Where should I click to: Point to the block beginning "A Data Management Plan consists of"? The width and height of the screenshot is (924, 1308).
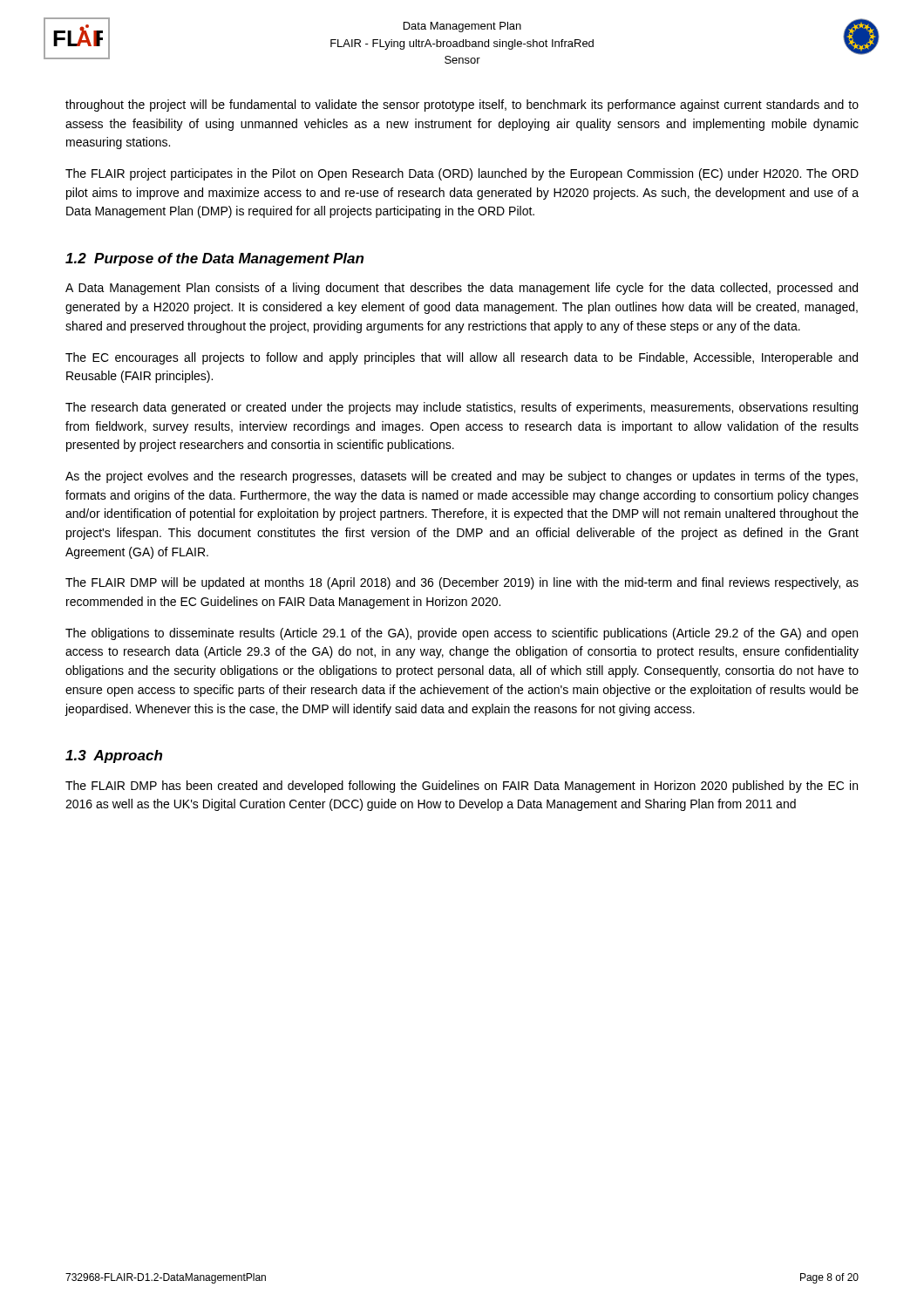pyautogui.click(x=462, y=308)
